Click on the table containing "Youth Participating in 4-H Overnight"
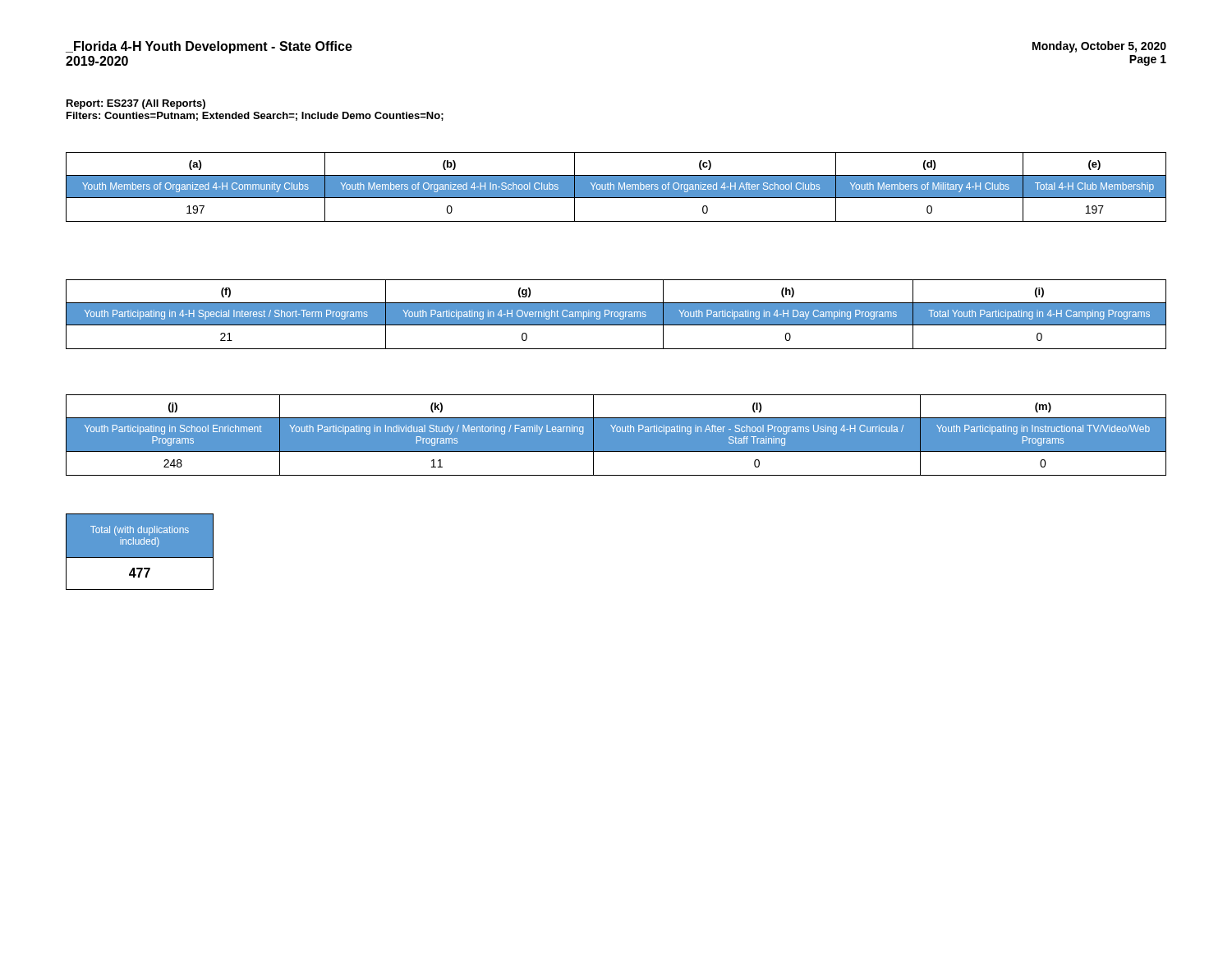The image size is (1232, 953). click(616, 314)
